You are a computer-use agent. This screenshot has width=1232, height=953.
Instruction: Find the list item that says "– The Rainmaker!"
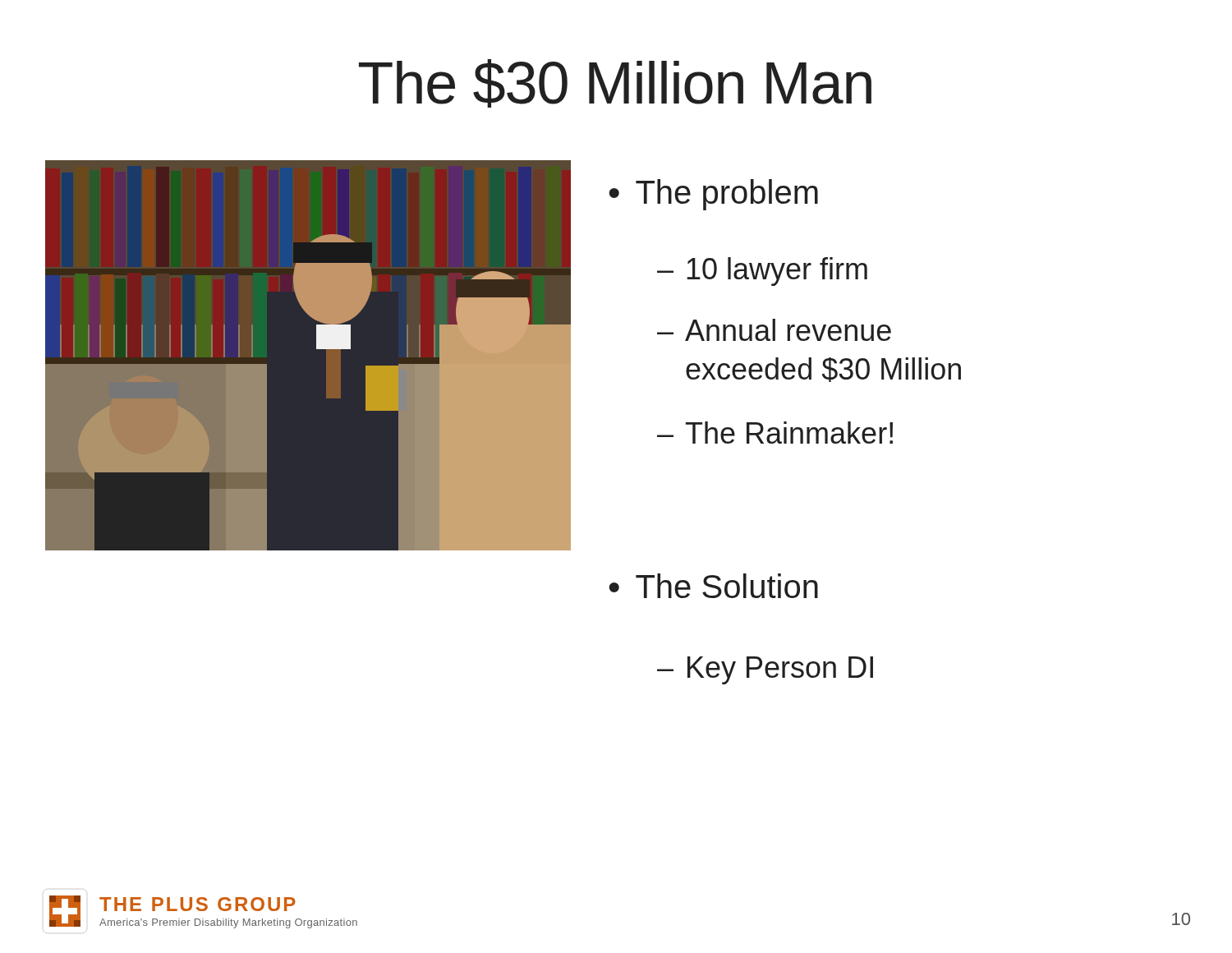coord(776,434)
